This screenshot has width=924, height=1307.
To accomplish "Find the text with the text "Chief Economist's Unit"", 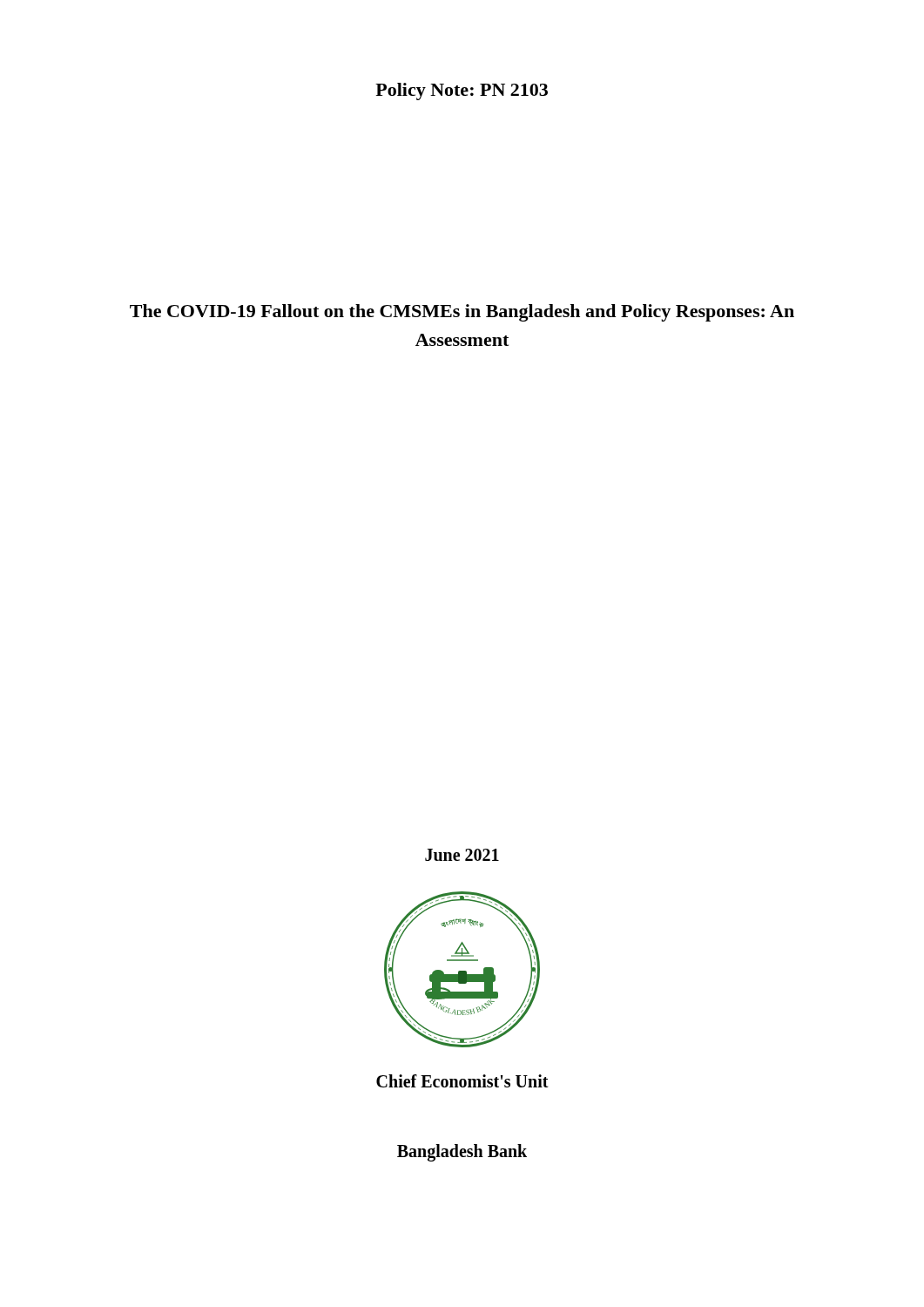I will 462,1081.
